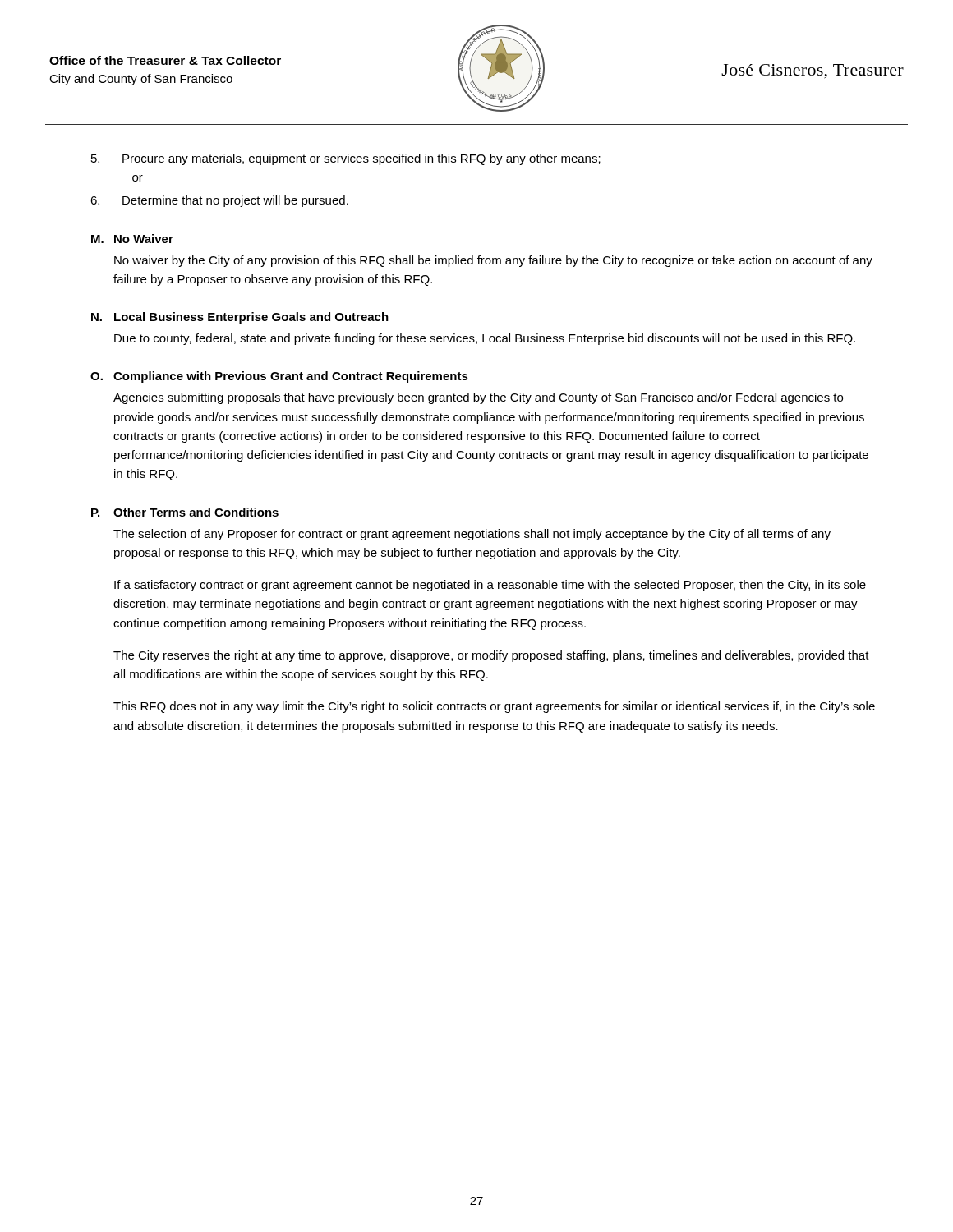
Task: Click on the region starting "The selection of any Proposer"
Action: click(x=472, y=543)
